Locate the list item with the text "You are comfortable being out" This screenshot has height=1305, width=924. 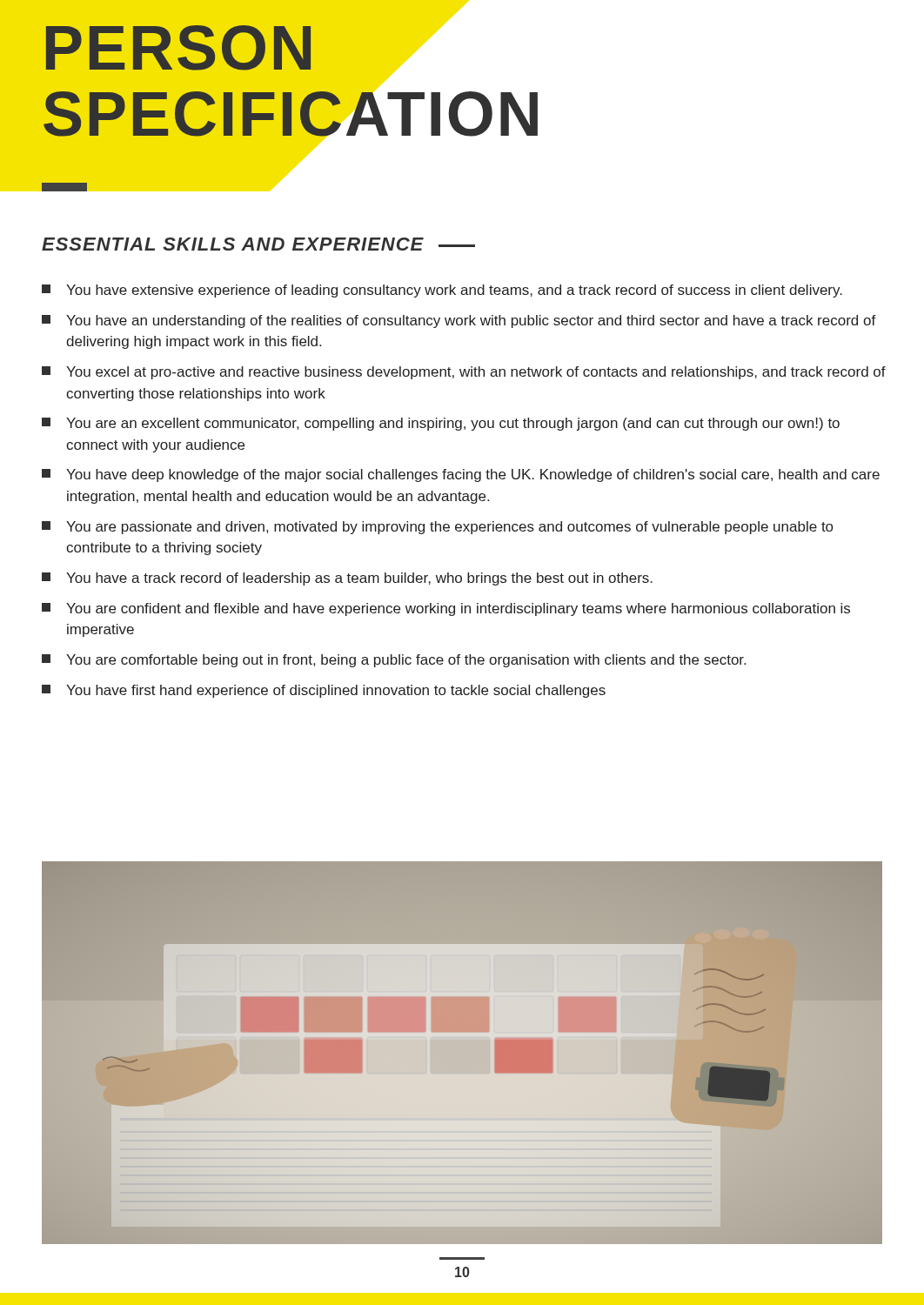click(464, 661)
